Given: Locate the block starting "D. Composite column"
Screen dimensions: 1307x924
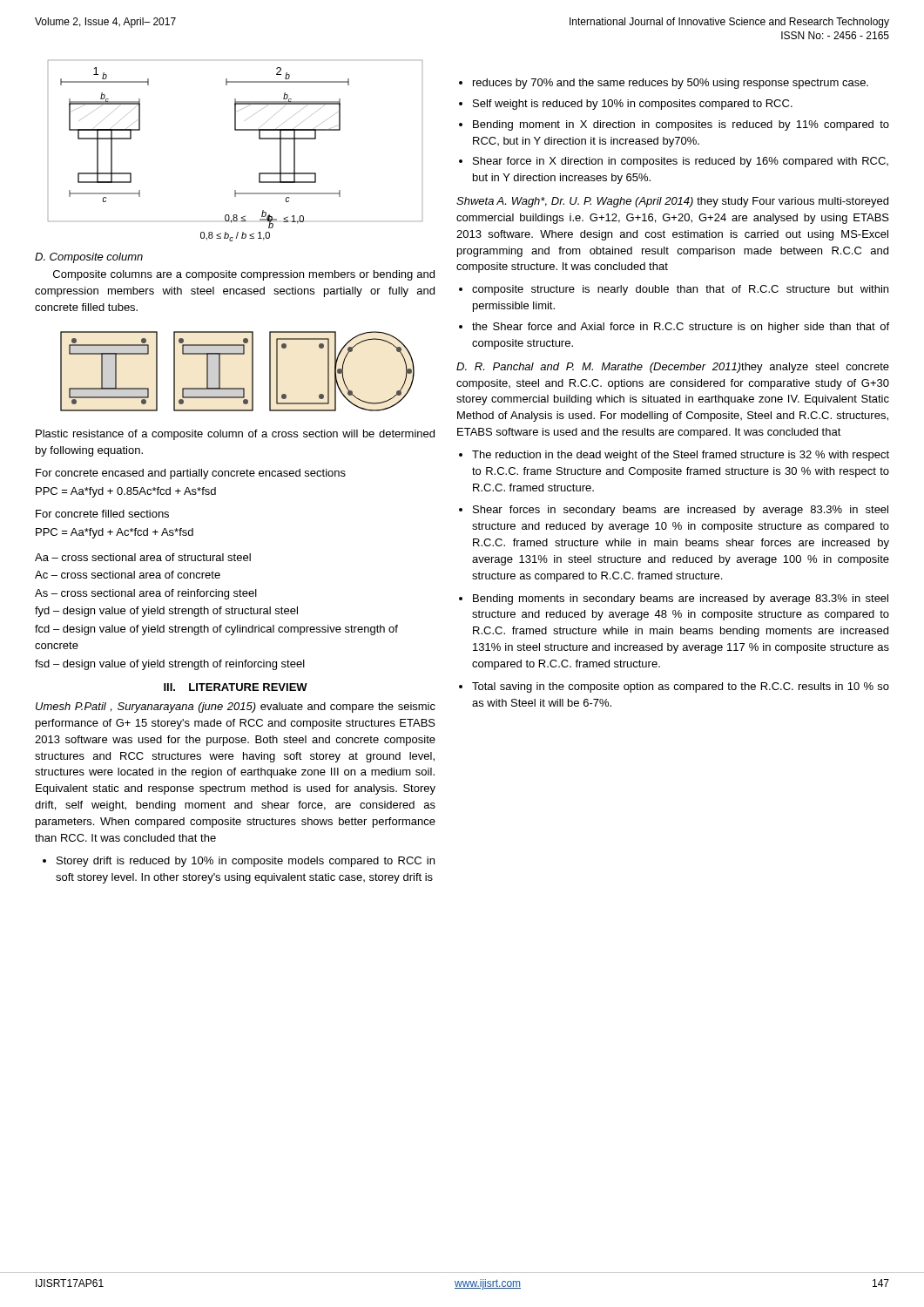Looking at the screenshot, I should point(89,257).
